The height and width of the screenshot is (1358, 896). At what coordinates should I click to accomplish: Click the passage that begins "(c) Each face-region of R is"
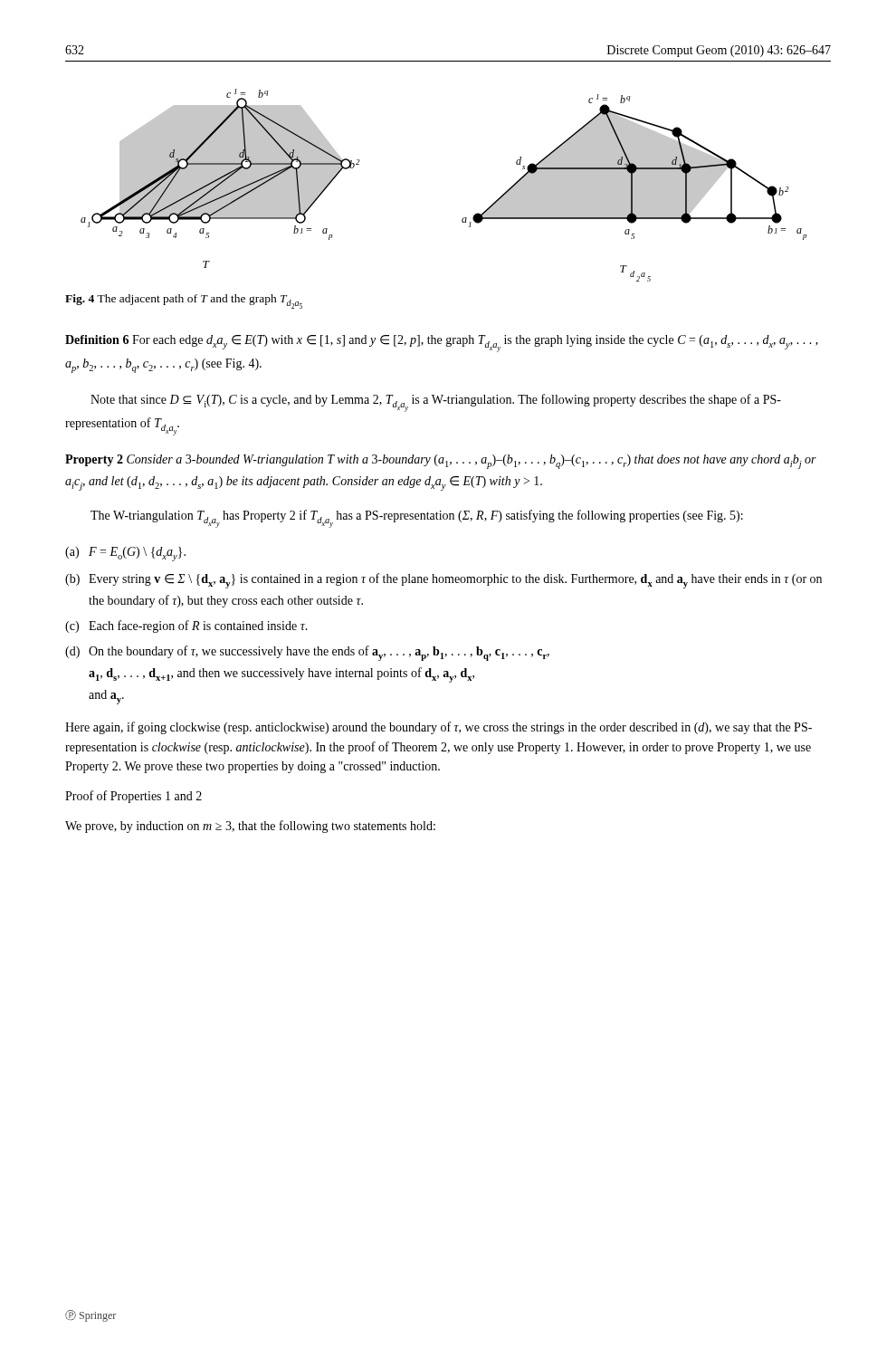(186, 626)
